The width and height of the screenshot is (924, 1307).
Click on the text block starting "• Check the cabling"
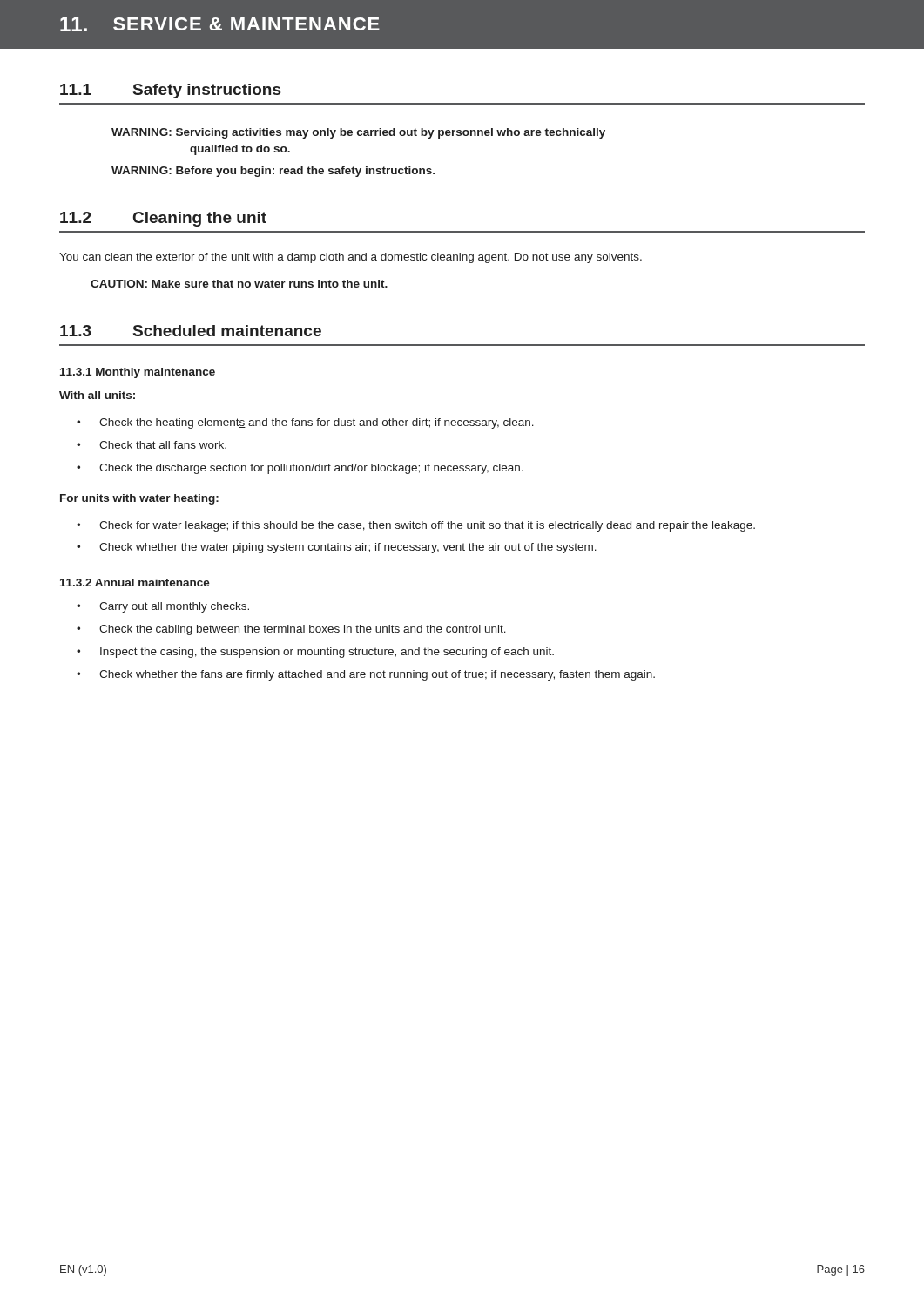(471, 630)
